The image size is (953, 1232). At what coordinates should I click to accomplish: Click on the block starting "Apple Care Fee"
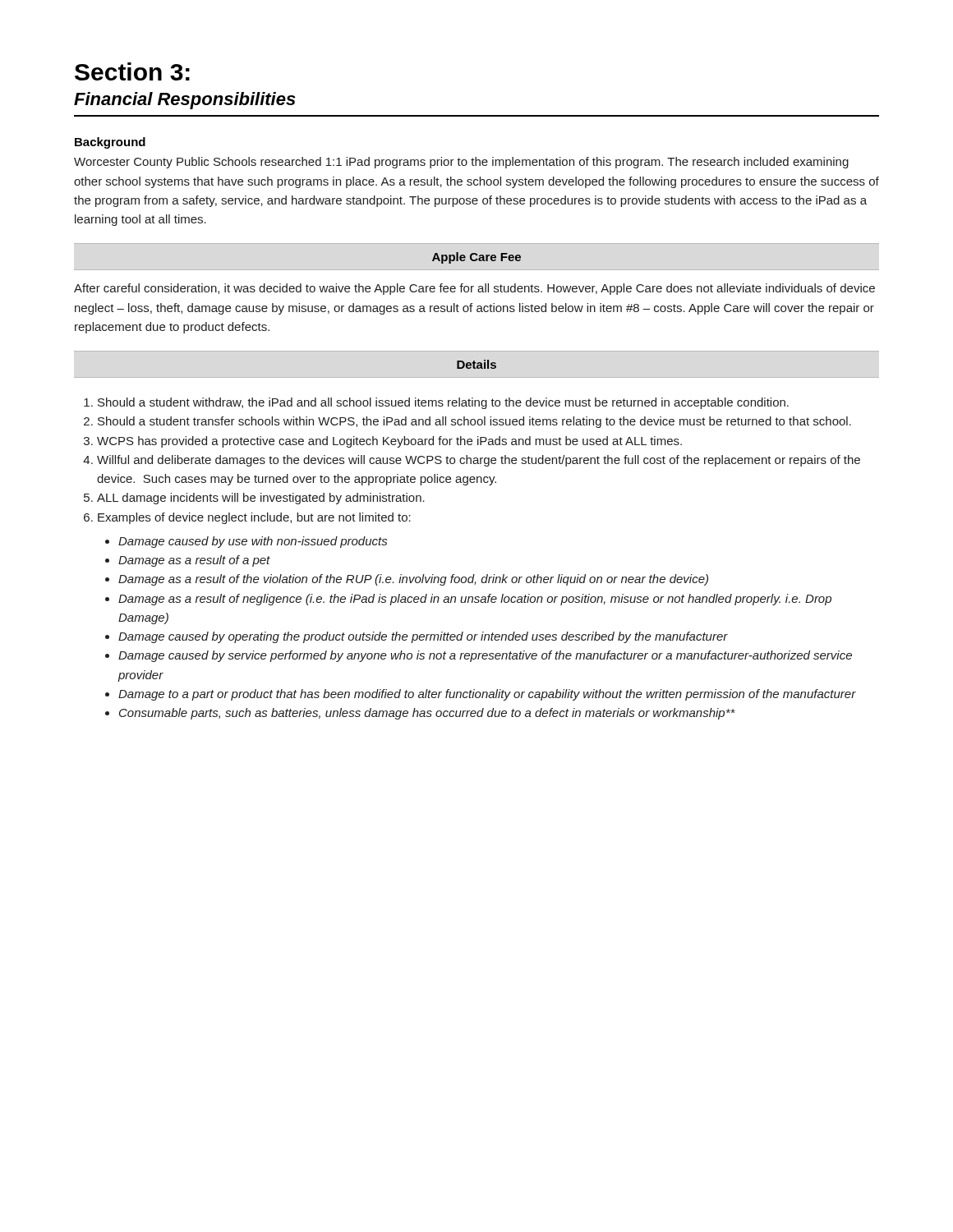point(476,257)
